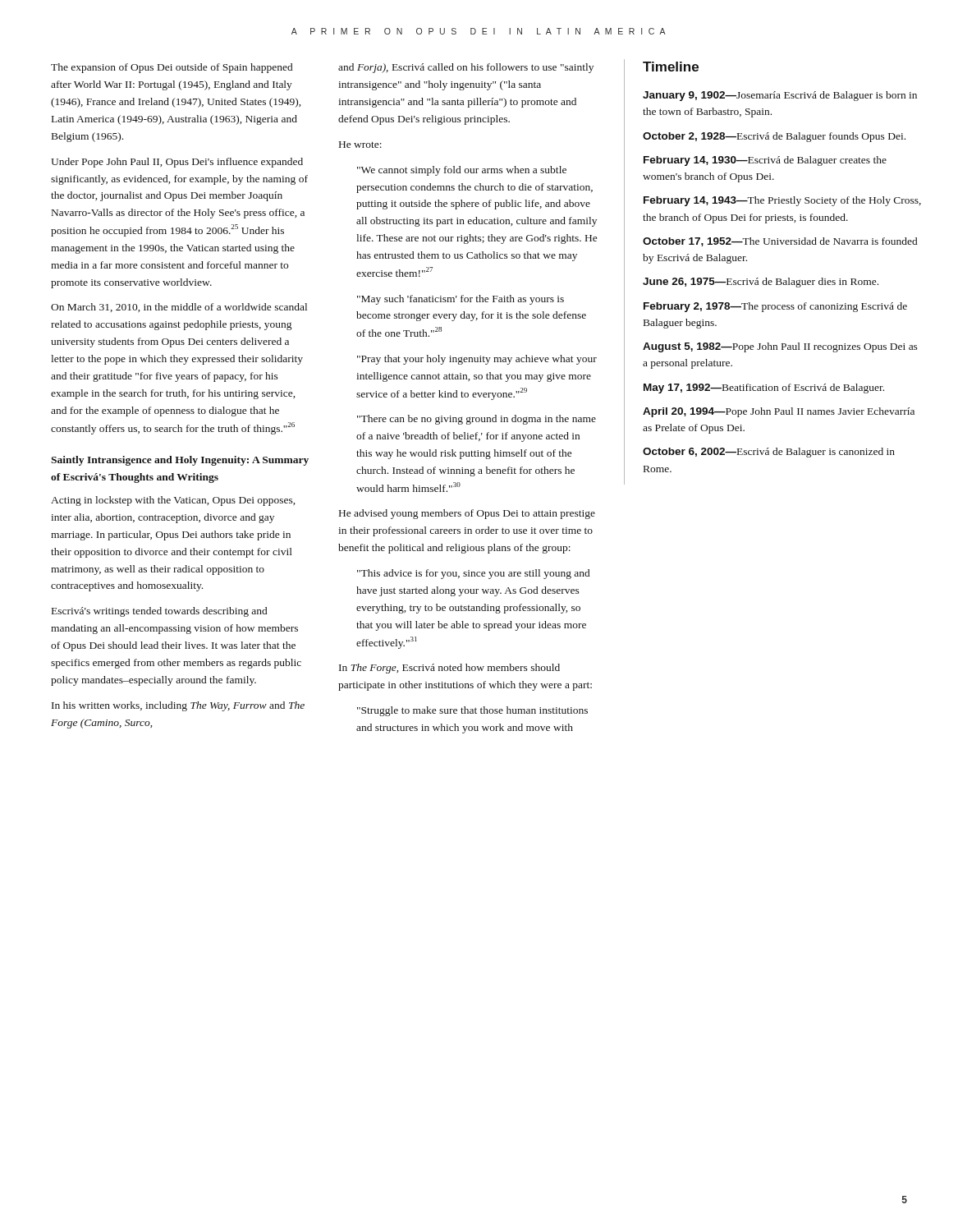958x1232 pixels.
Task: Select the region starting "Escrivá's writings tended towards describing and mandating an"
Action: point(181,646)
